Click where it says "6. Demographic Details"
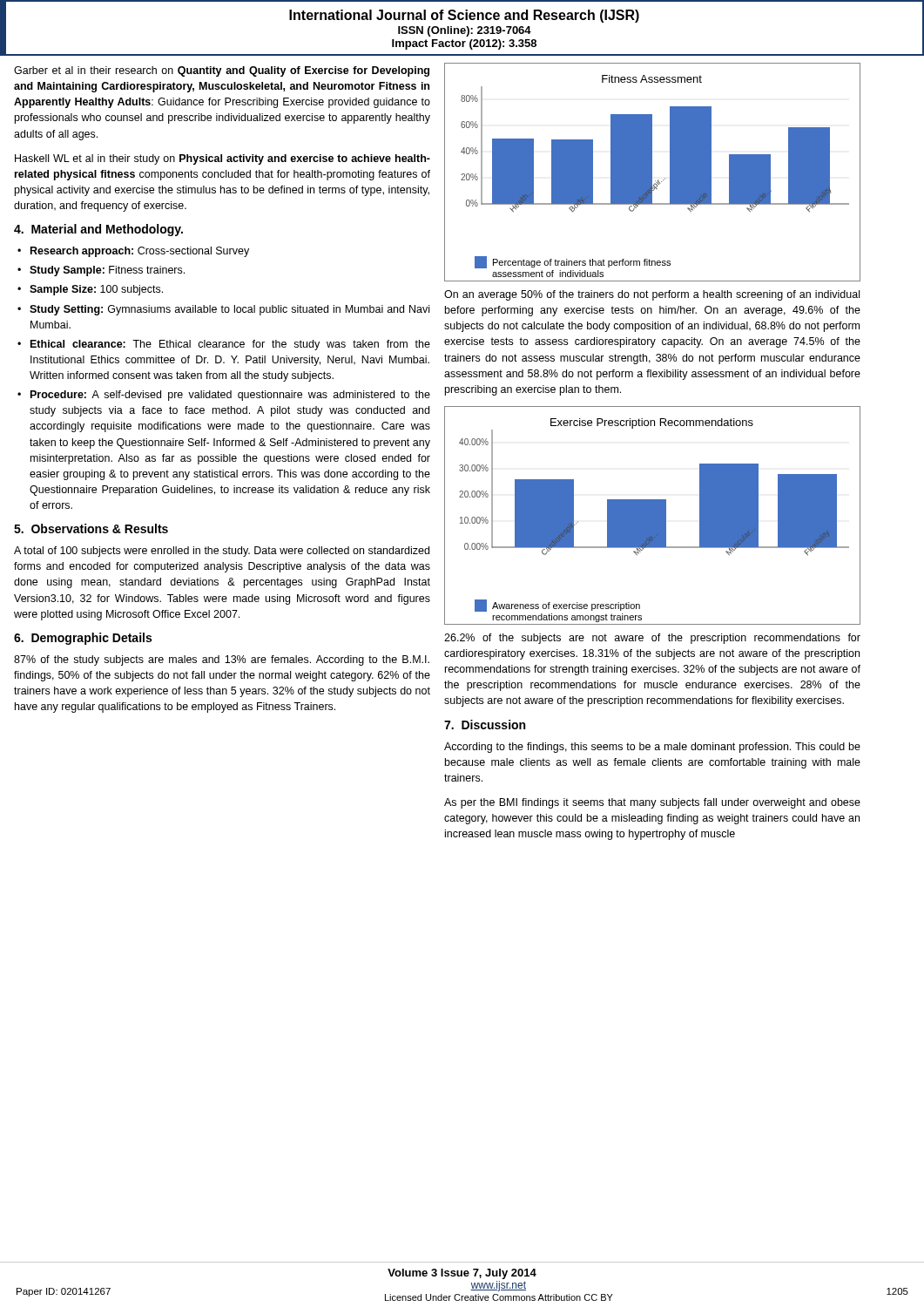 click(83, 638)
